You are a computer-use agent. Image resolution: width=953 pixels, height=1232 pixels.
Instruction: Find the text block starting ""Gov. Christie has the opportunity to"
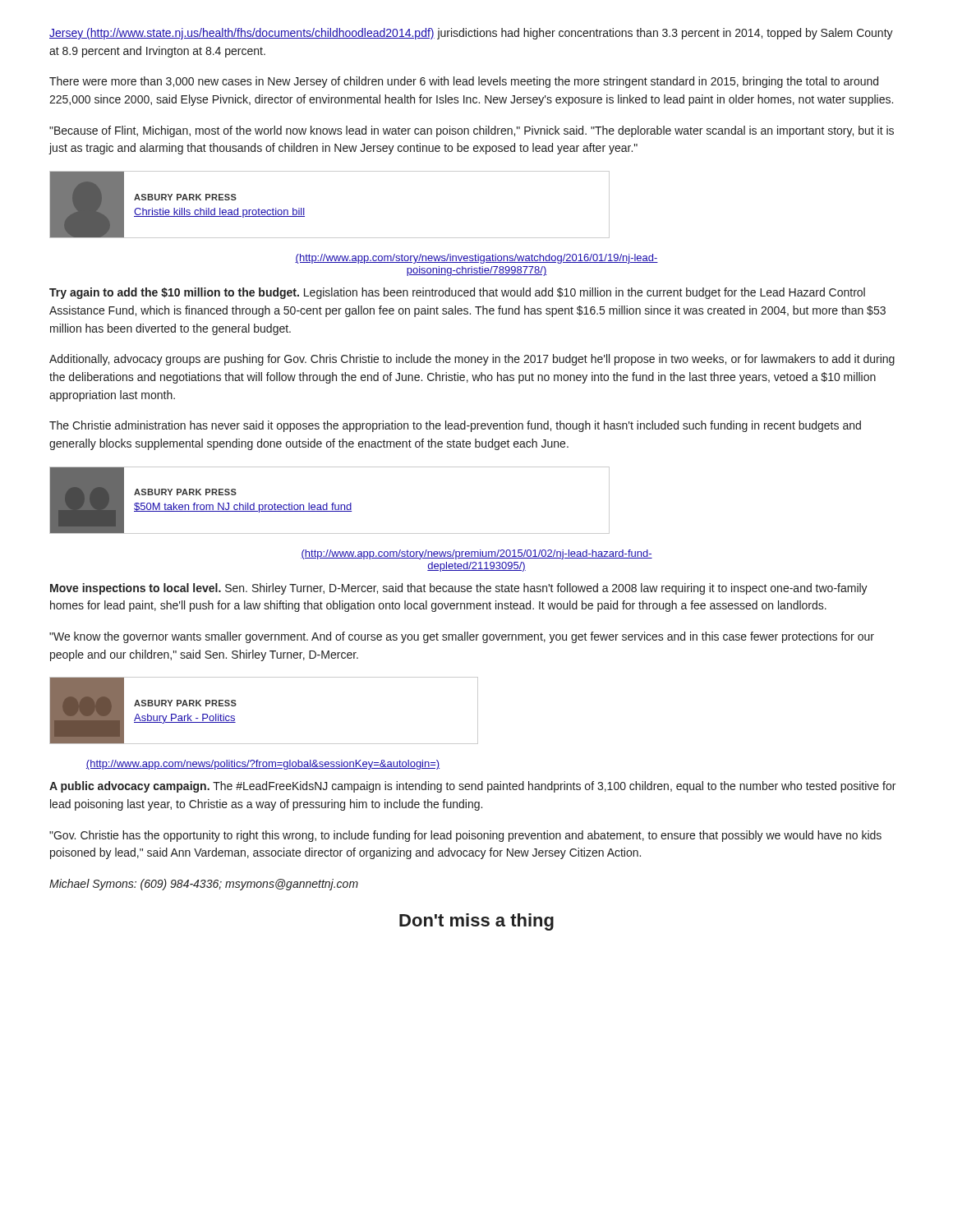point(466,844)
